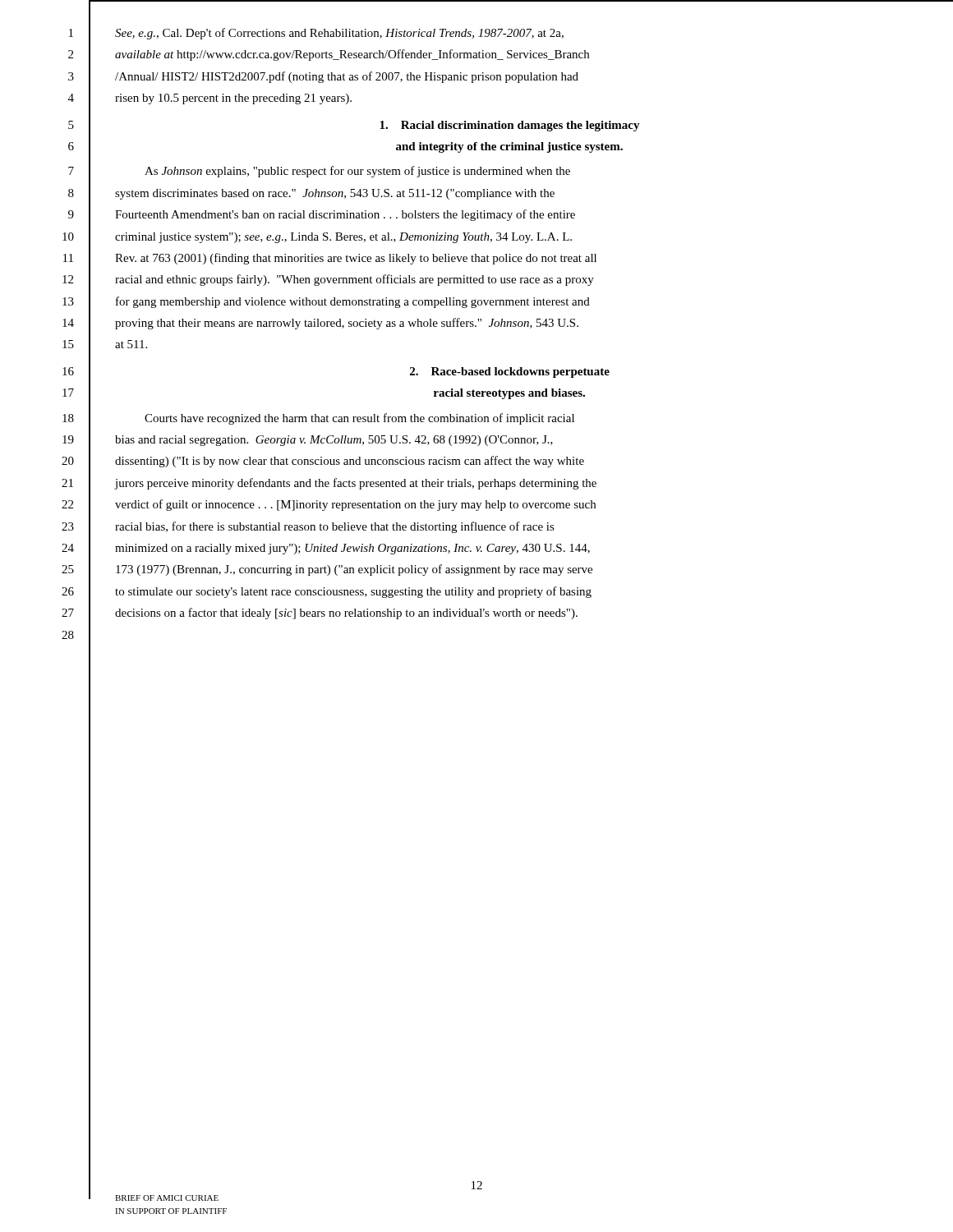Locate the element starting "23 racial bias, for there is substantial"

(x=509, y=526)
